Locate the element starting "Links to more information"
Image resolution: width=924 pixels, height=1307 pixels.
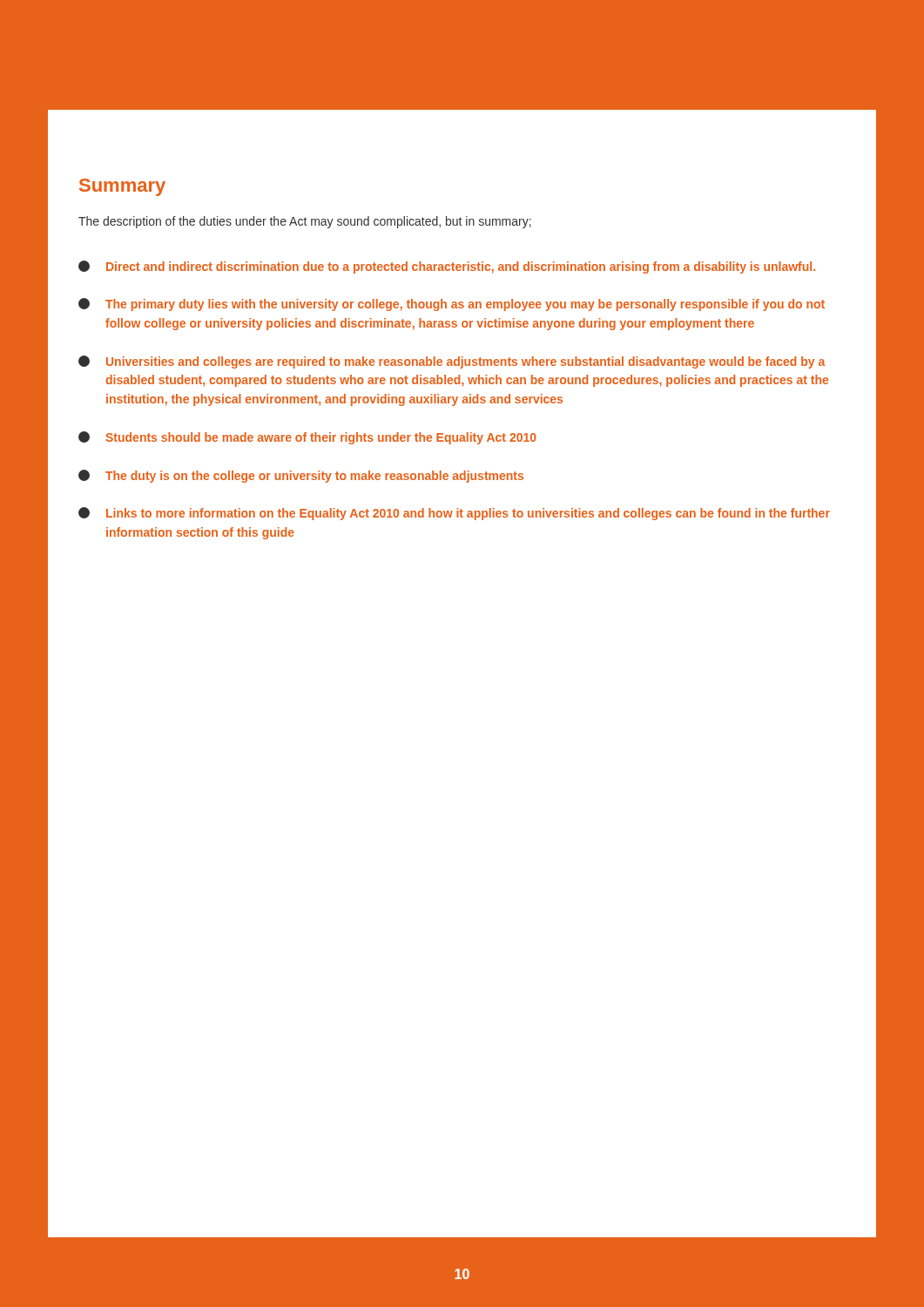pyautogui.click(x=457, y=524)
